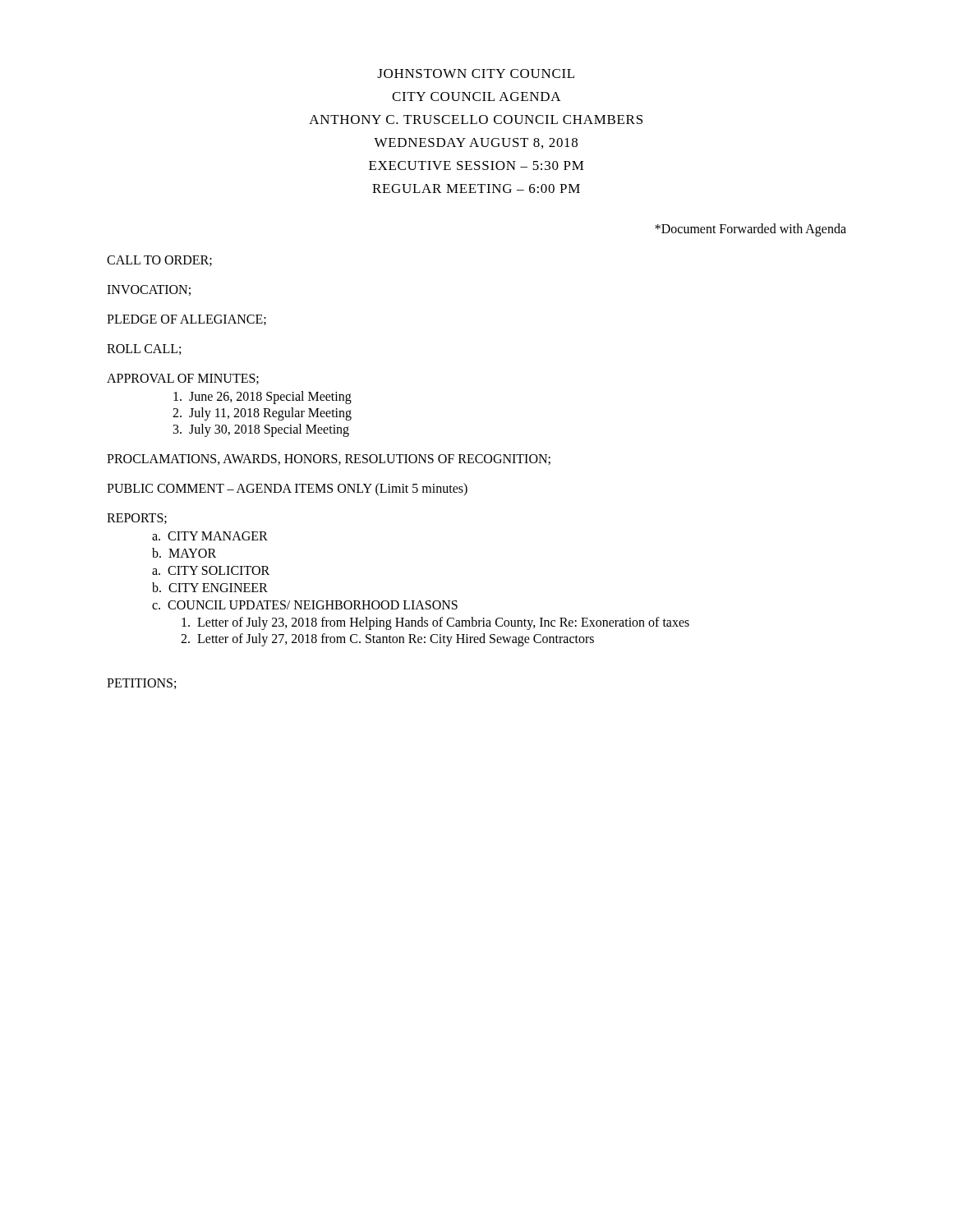Image resolution: width=953 pixels, height=1232 pixels.
Task: Select the list item containing "b. MAYOR"
Action: pos(184,553)
